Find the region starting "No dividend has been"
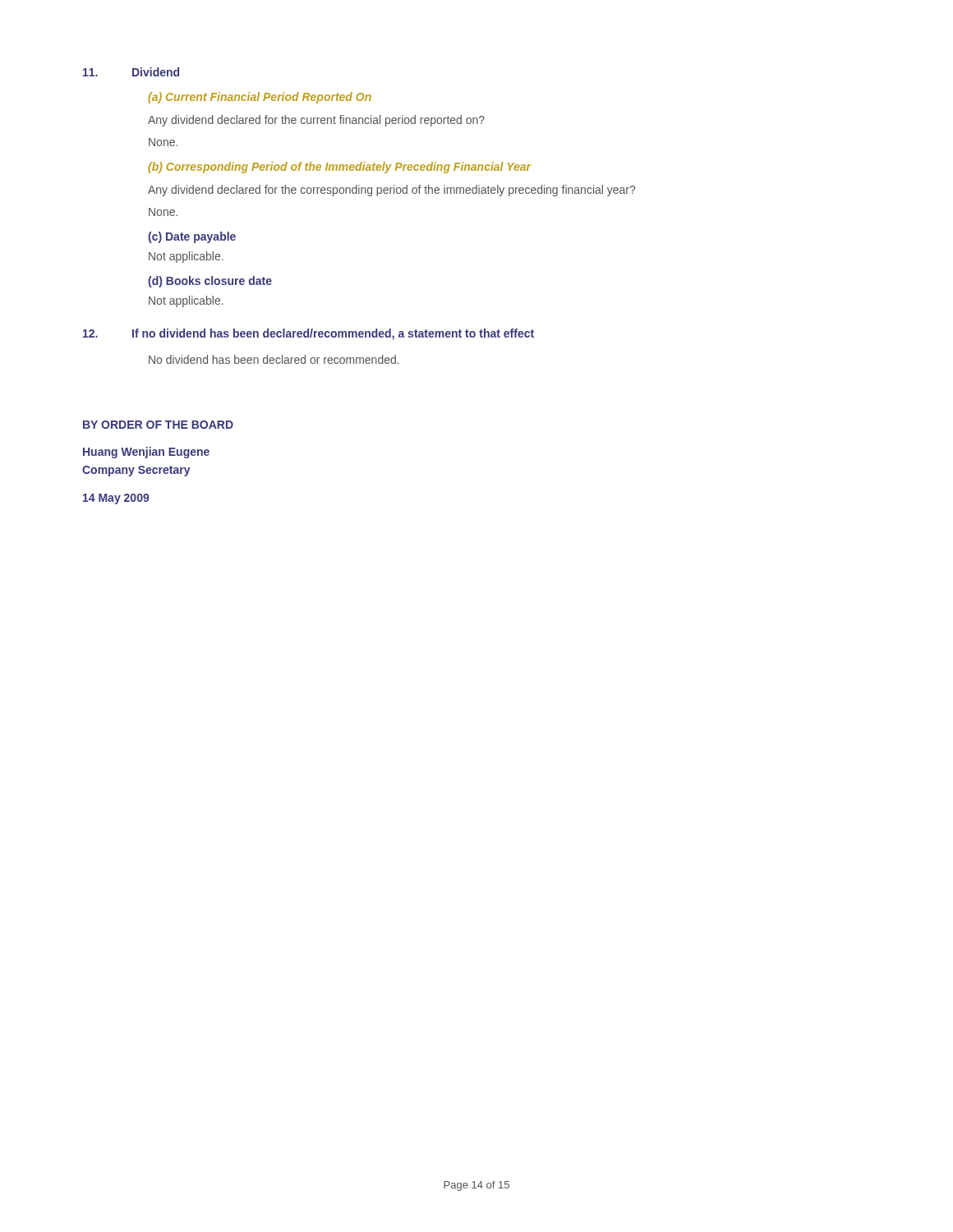Screen dimensions: 1232x953 pos(274,360)
